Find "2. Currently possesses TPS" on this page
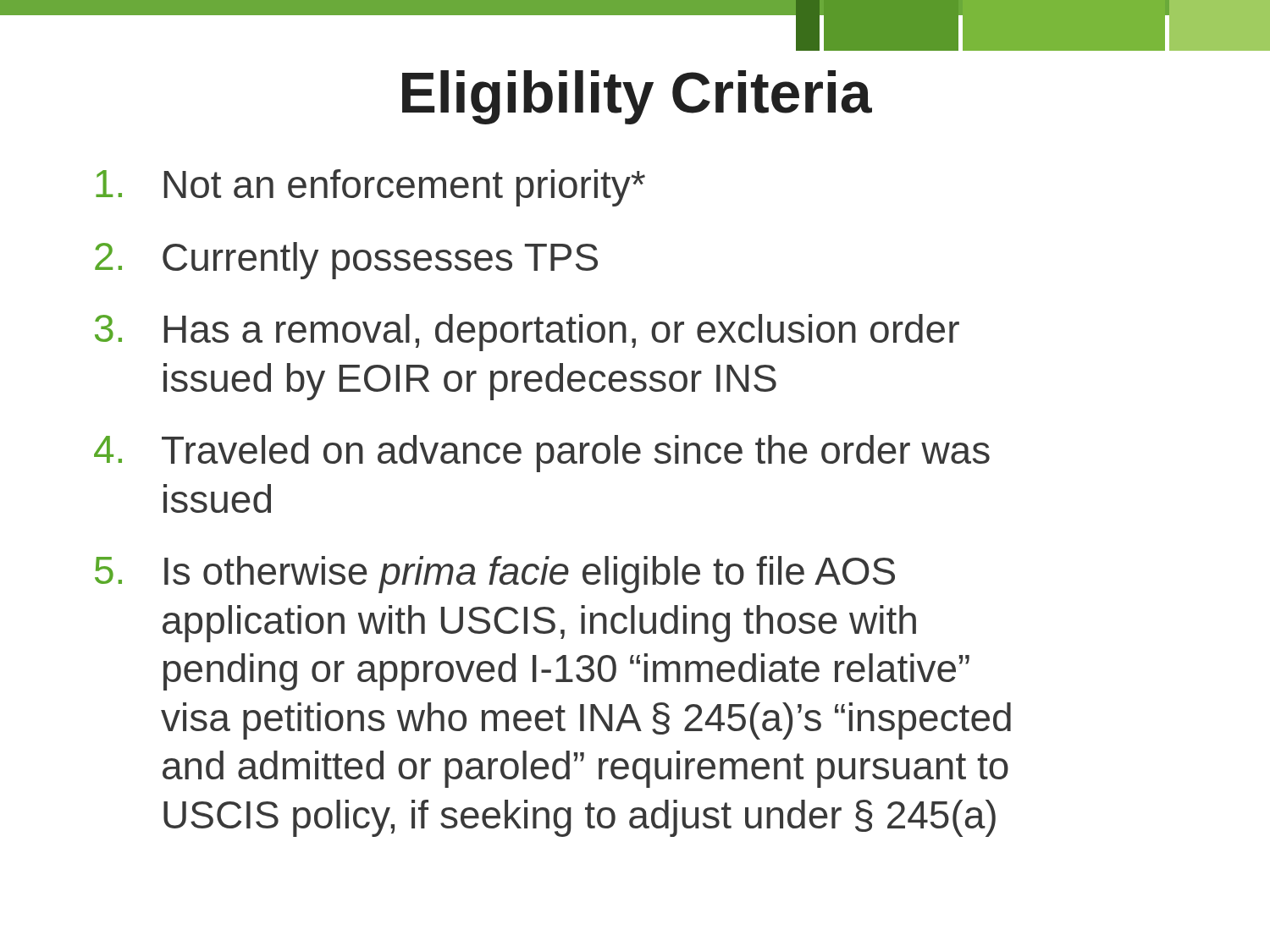Screen dimensions: 952x1270 click(x=346, y=257)
